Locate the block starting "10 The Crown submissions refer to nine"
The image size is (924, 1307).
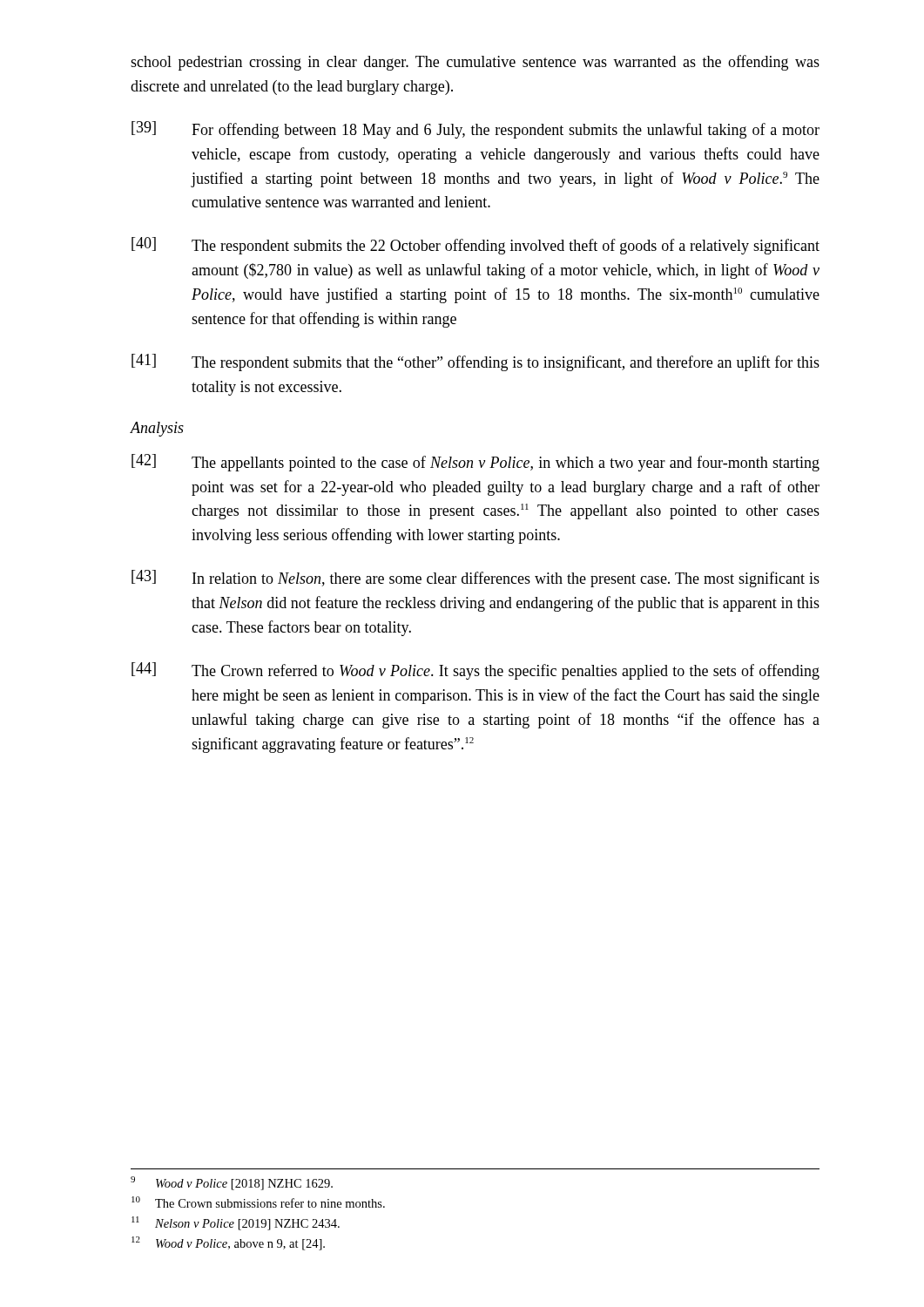pos(258,1202)
